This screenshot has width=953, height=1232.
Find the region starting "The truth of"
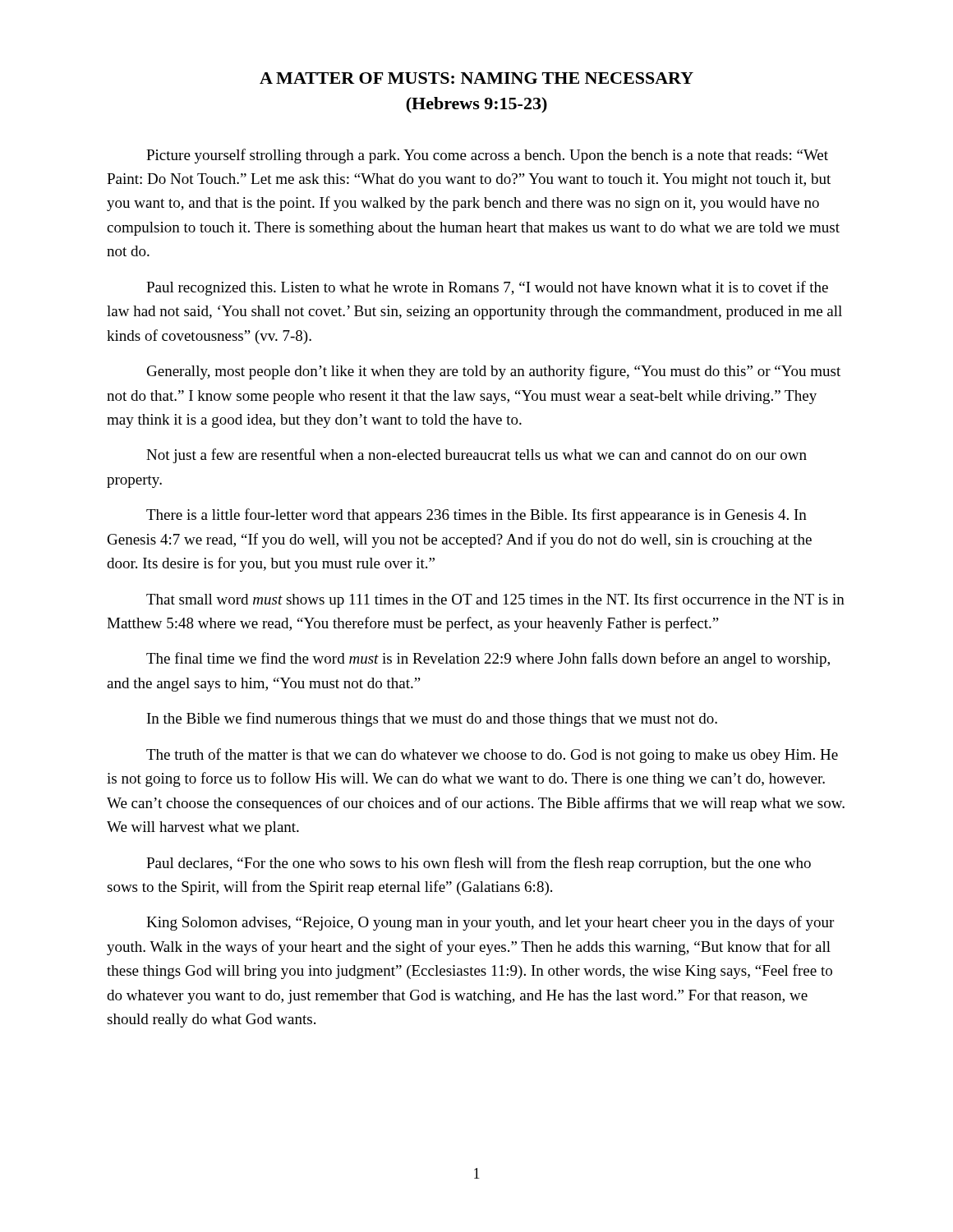pyautogui.click(x=476, y=791)
